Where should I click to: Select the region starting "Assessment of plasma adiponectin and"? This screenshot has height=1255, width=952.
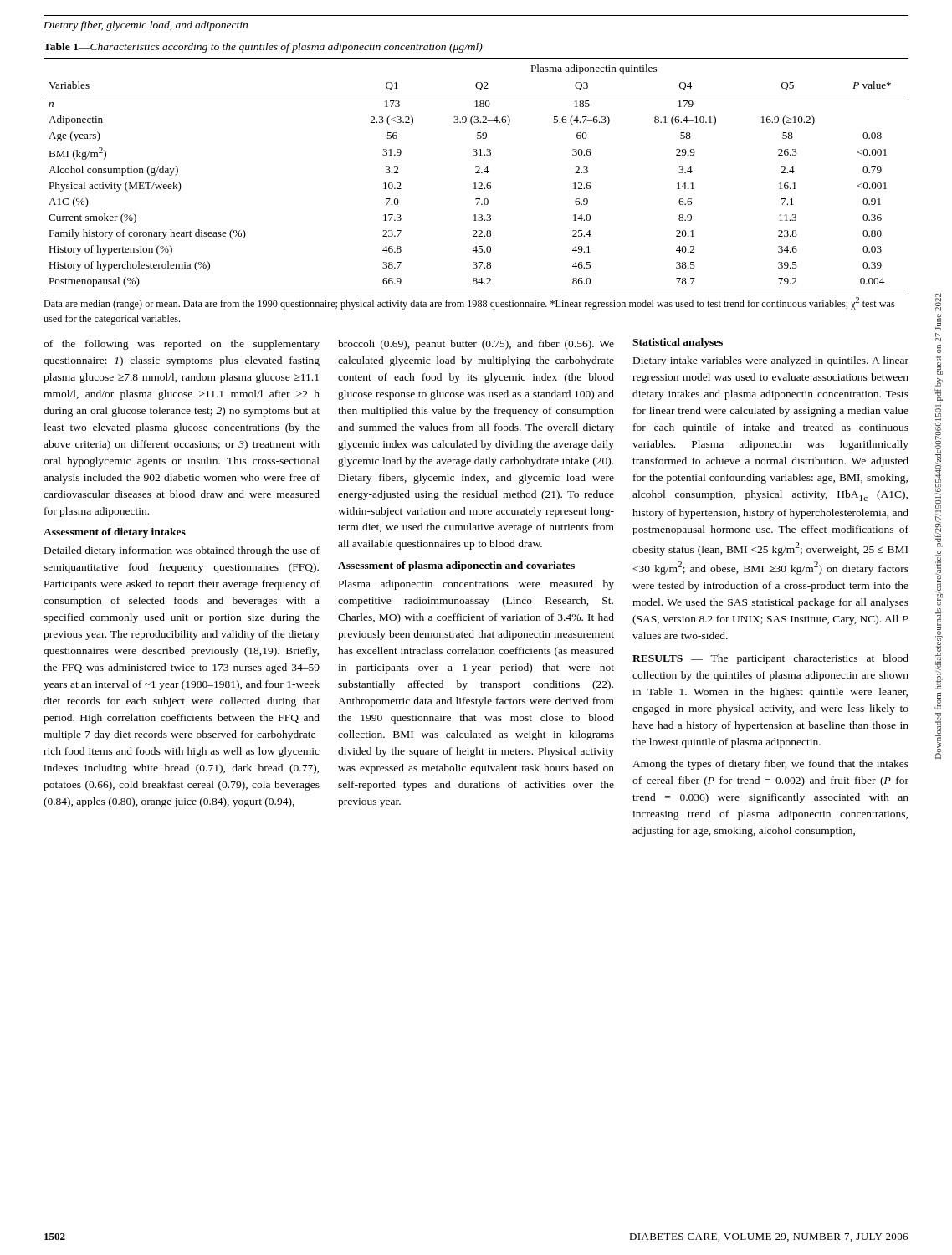[456, 566]
